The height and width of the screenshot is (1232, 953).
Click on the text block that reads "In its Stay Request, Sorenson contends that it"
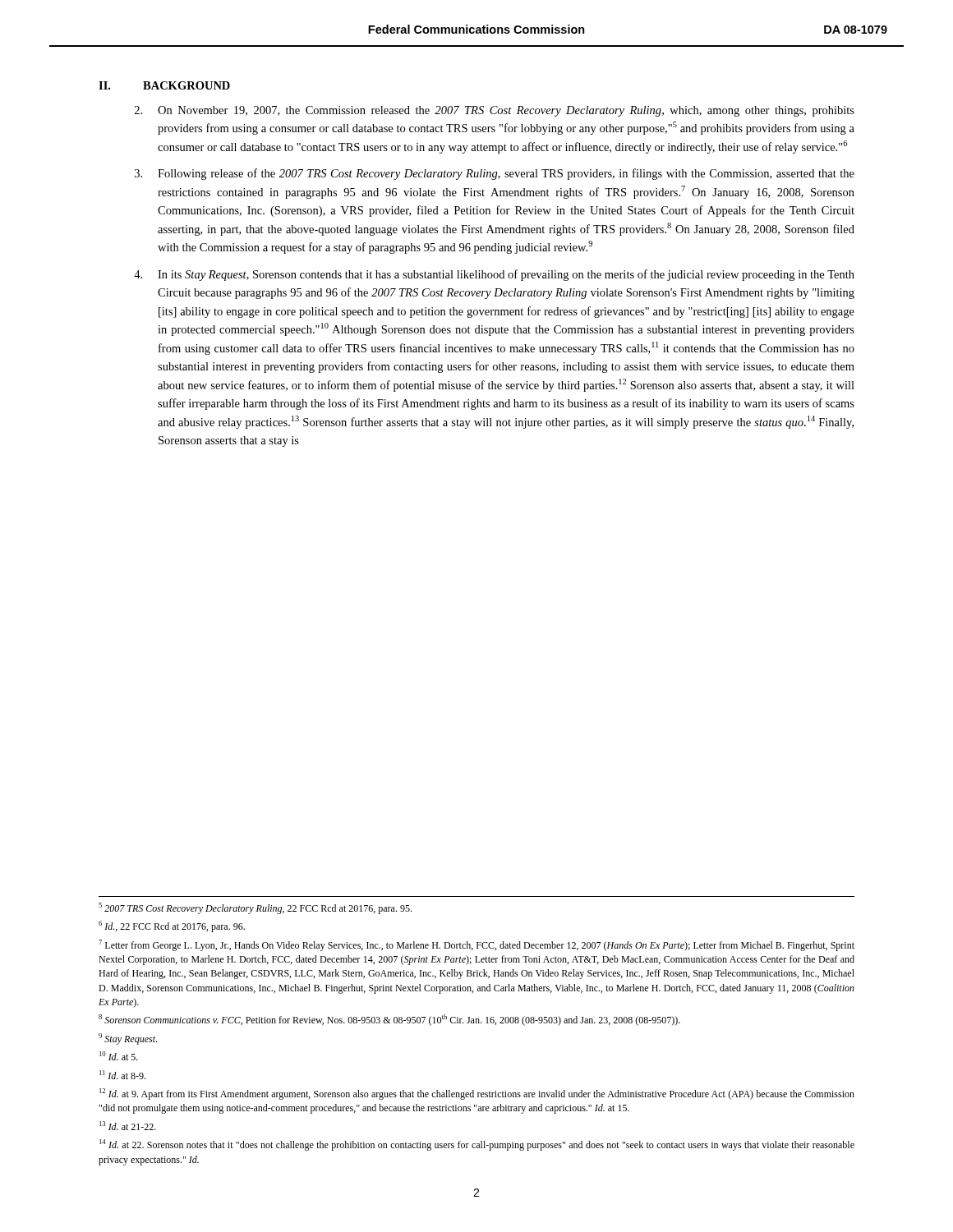pyautogui.click(x=476, y=357)
